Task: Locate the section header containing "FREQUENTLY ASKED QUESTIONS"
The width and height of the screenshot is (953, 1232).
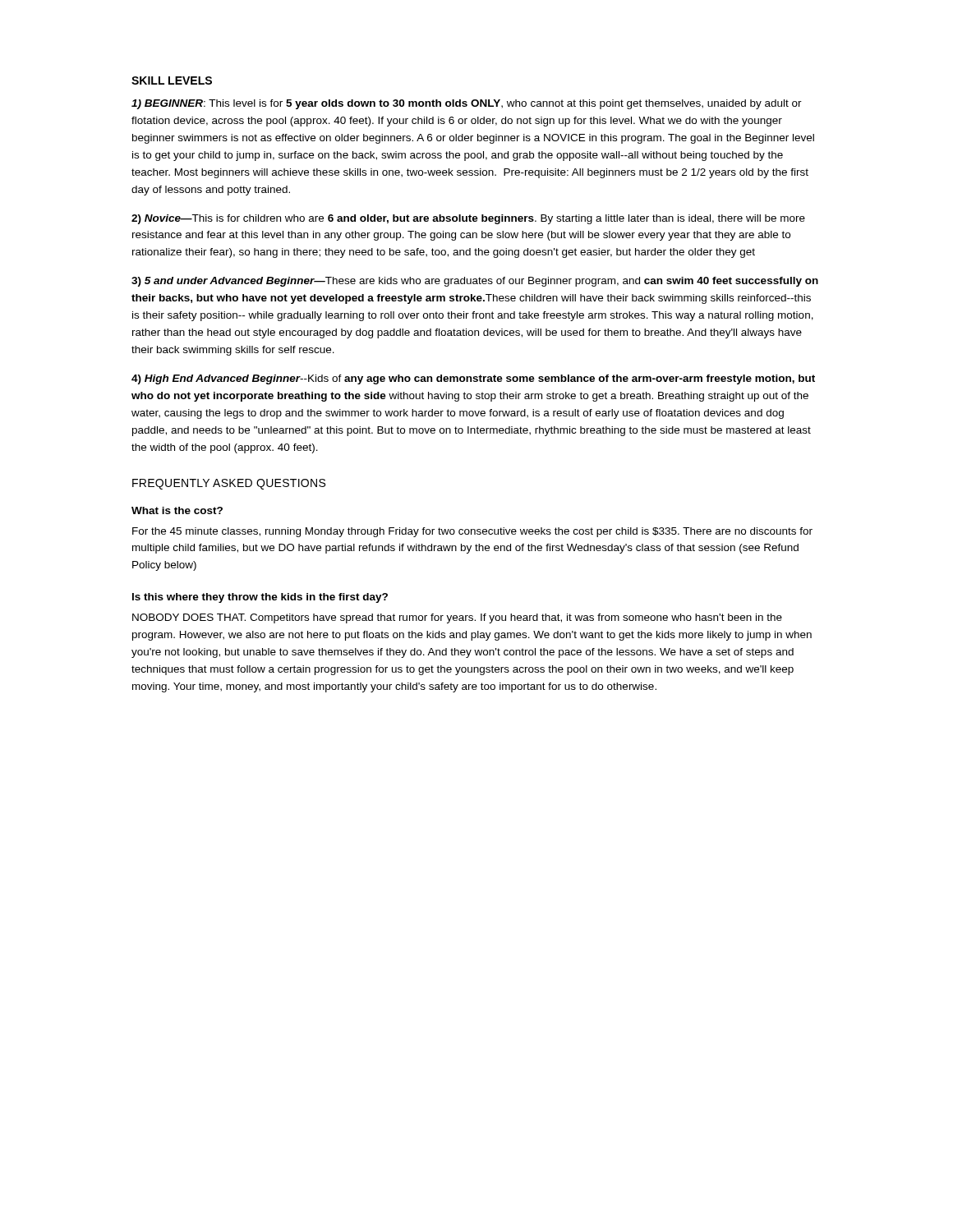Action: (x=229, y=483)
